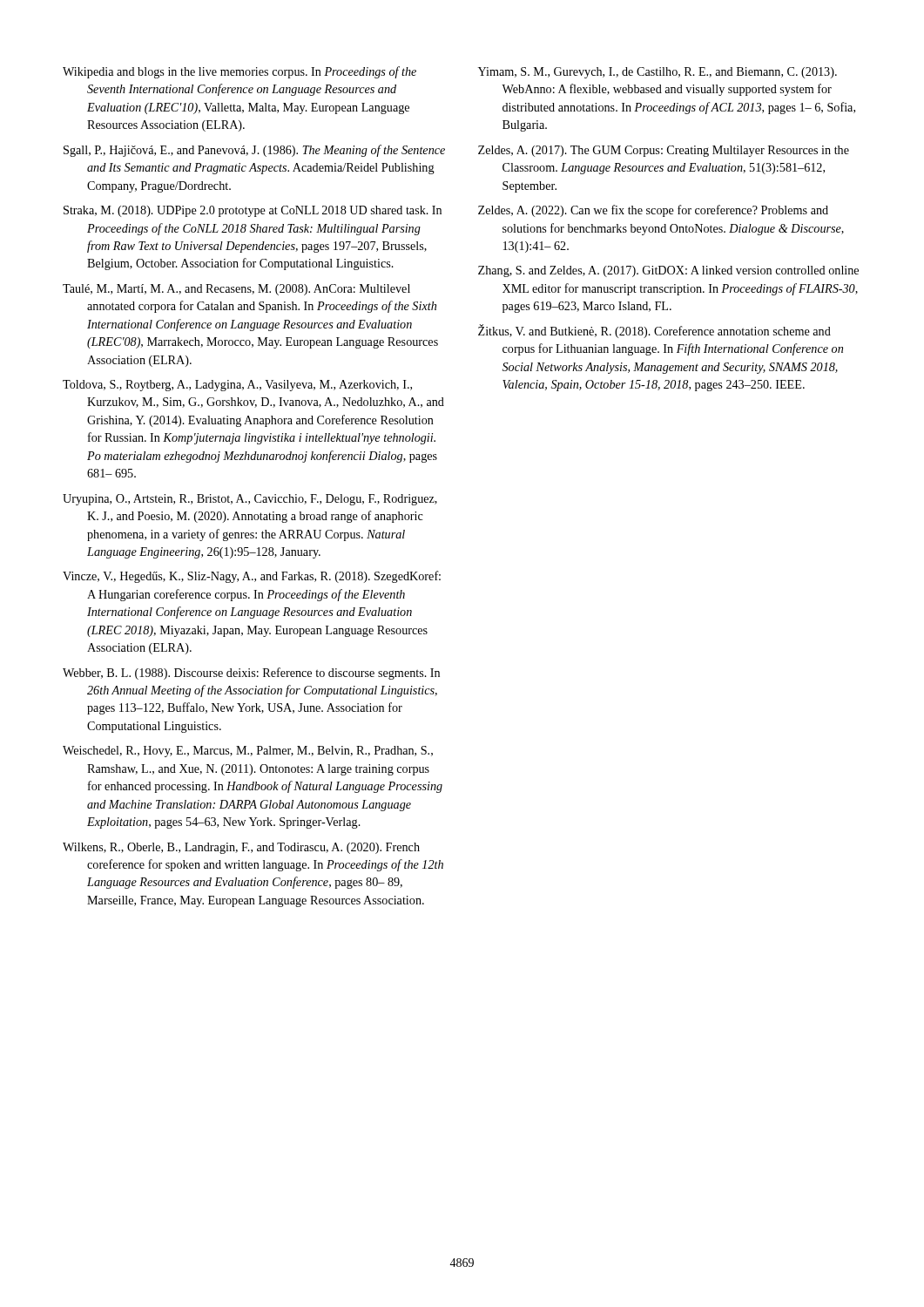The image size is (924, 1307).
Task: Click on the list item that says "Zeldes, A. (2017). The GUM Corpus: Creating Multilayer"
Action: pyautogui.click(x=663, y=167)
